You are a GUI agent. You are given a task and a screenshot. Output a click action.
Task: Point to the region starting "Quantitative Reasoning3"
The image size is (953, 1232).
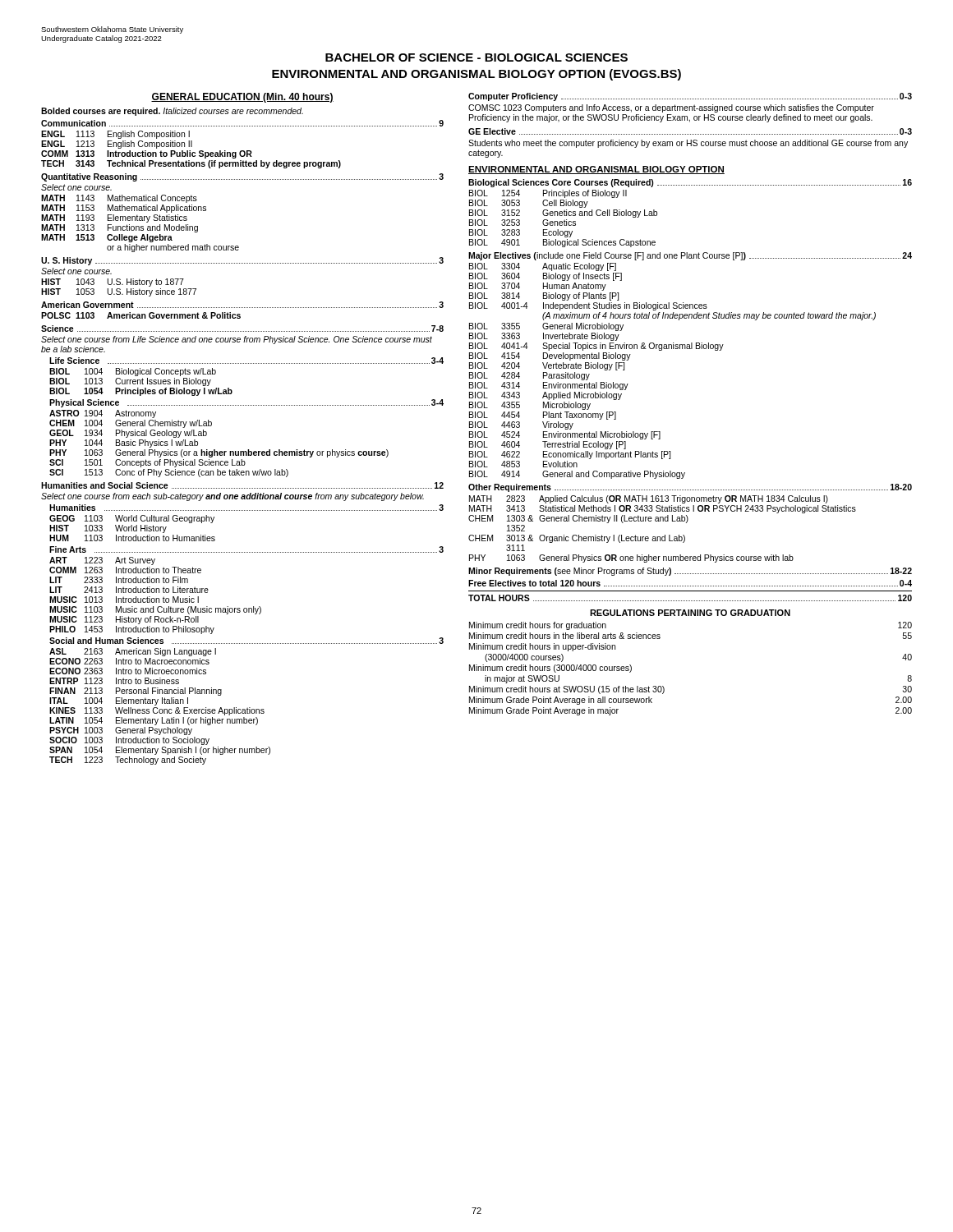(242, 176)
